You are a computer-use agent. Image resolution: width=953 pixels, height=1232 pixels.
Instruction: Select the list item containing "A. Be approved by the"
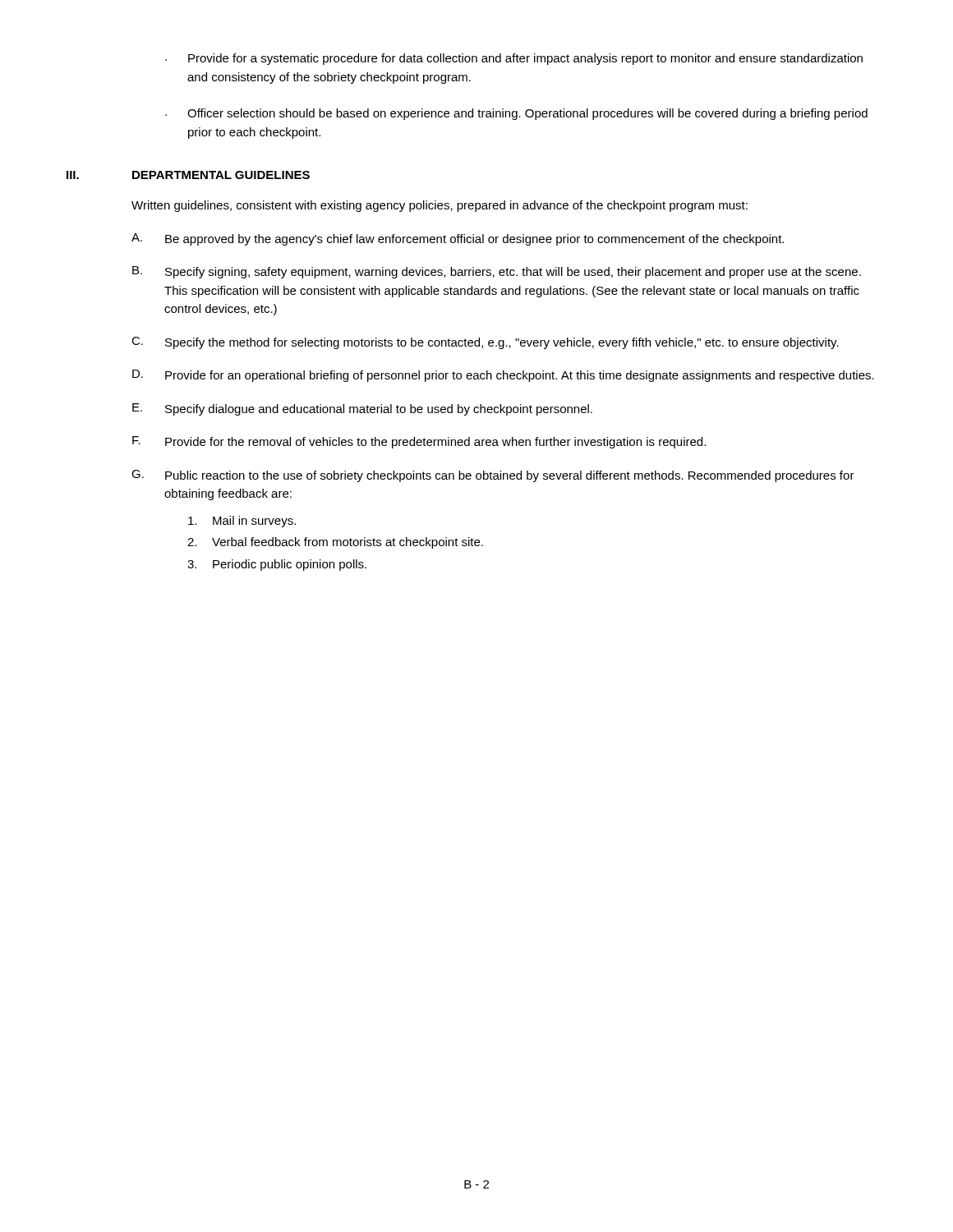coord(509,239)
